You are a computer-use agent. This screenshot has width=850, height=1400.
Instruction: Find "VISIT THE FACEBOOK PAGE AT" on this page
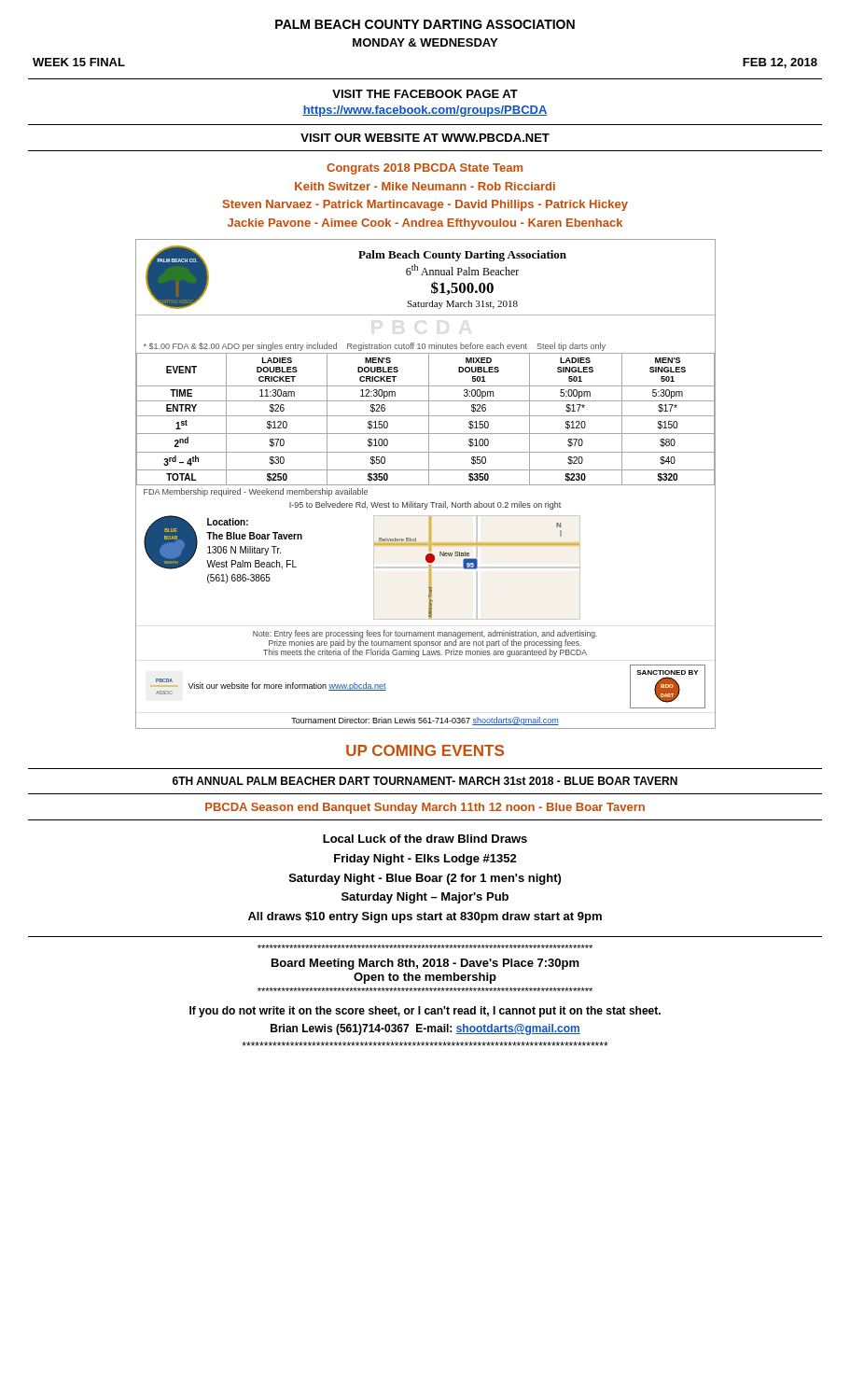(x=425, y=94)
